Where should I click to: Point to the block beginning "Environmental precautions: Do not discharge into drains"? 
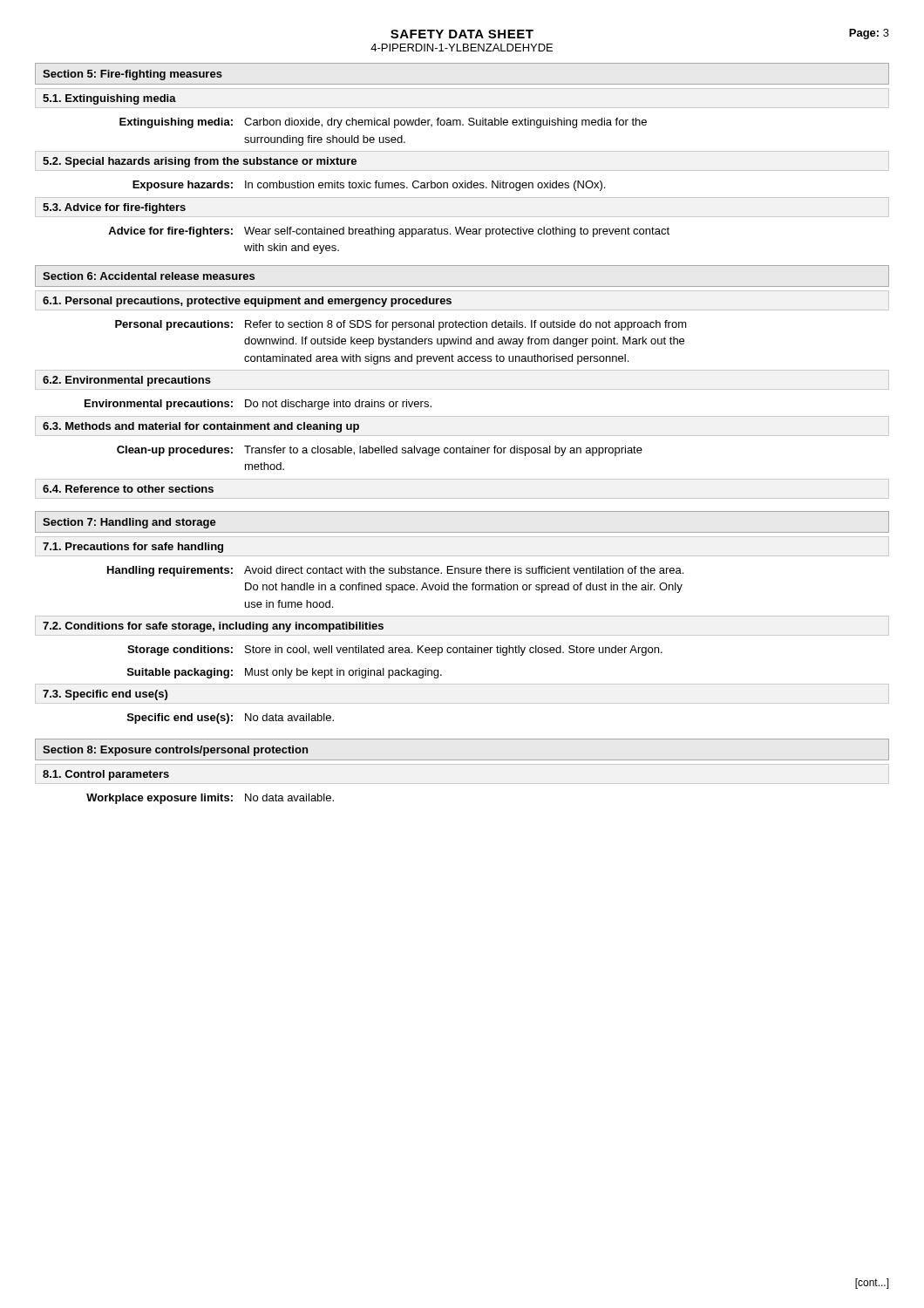(x=466, y=404)
